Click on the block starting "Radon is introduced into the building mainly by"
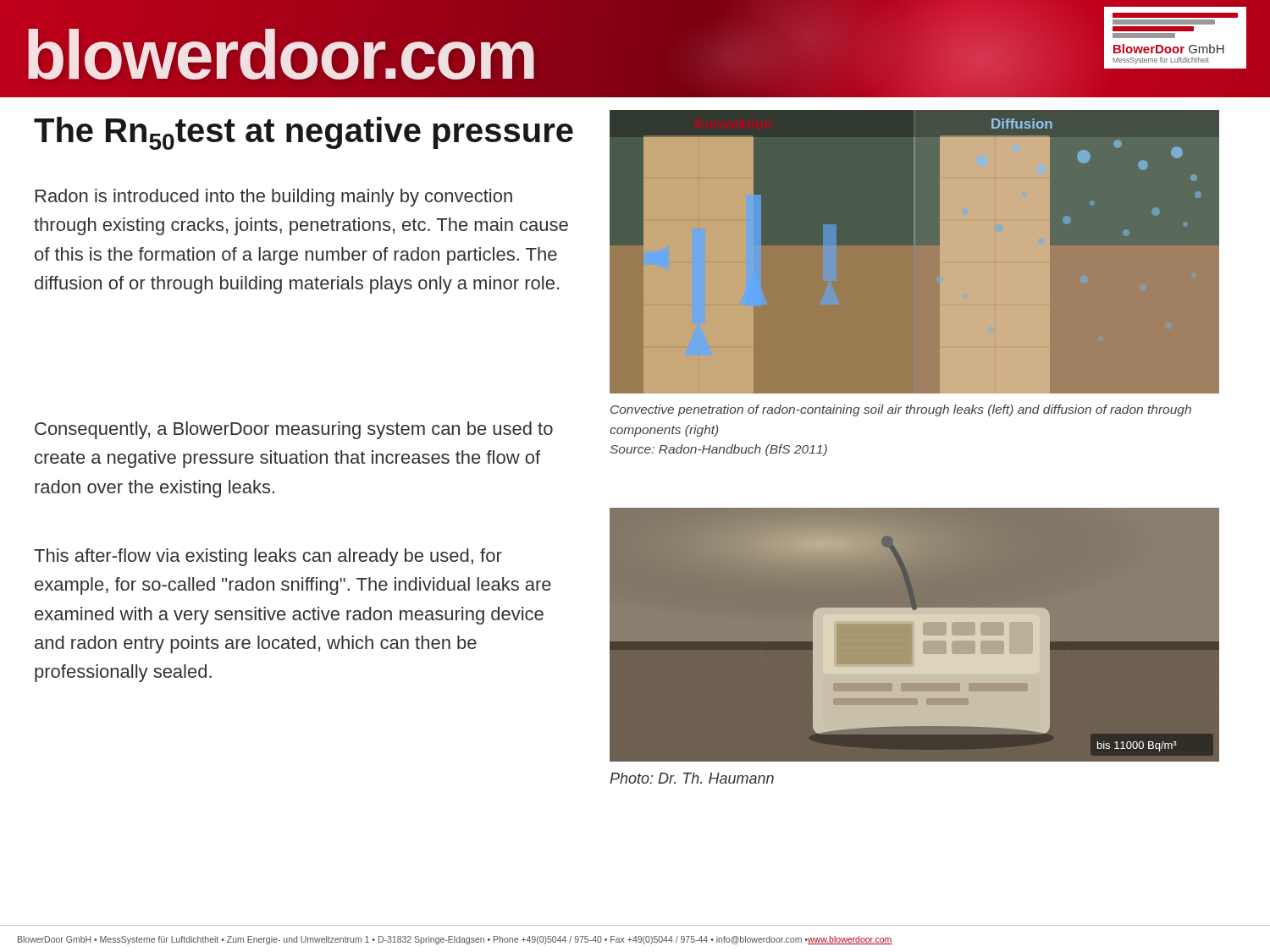The height and width of the screenshot is (952, 1270). pos(301,239)
